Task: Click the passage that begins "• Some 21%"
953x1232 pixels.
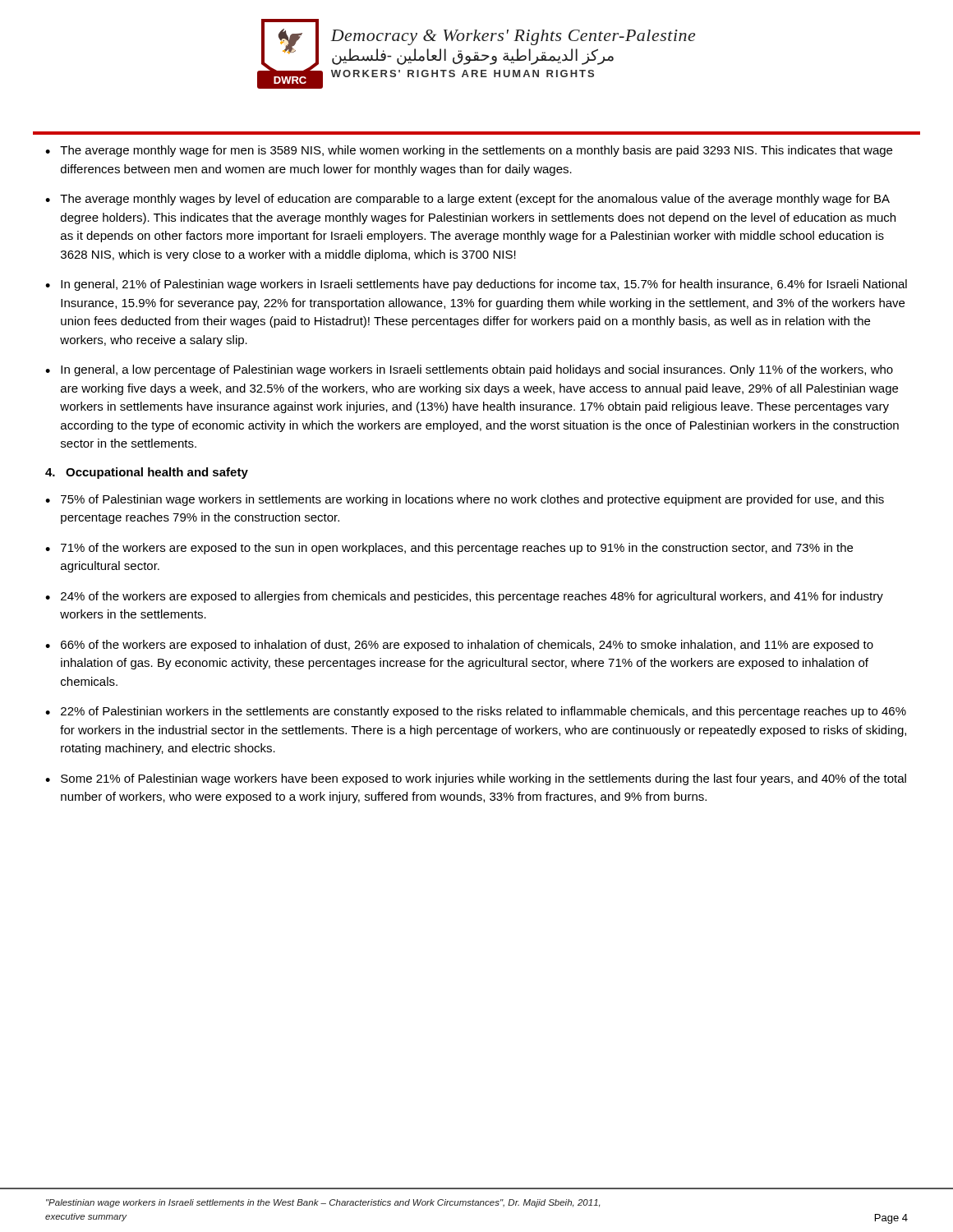Action: [476, 788]
